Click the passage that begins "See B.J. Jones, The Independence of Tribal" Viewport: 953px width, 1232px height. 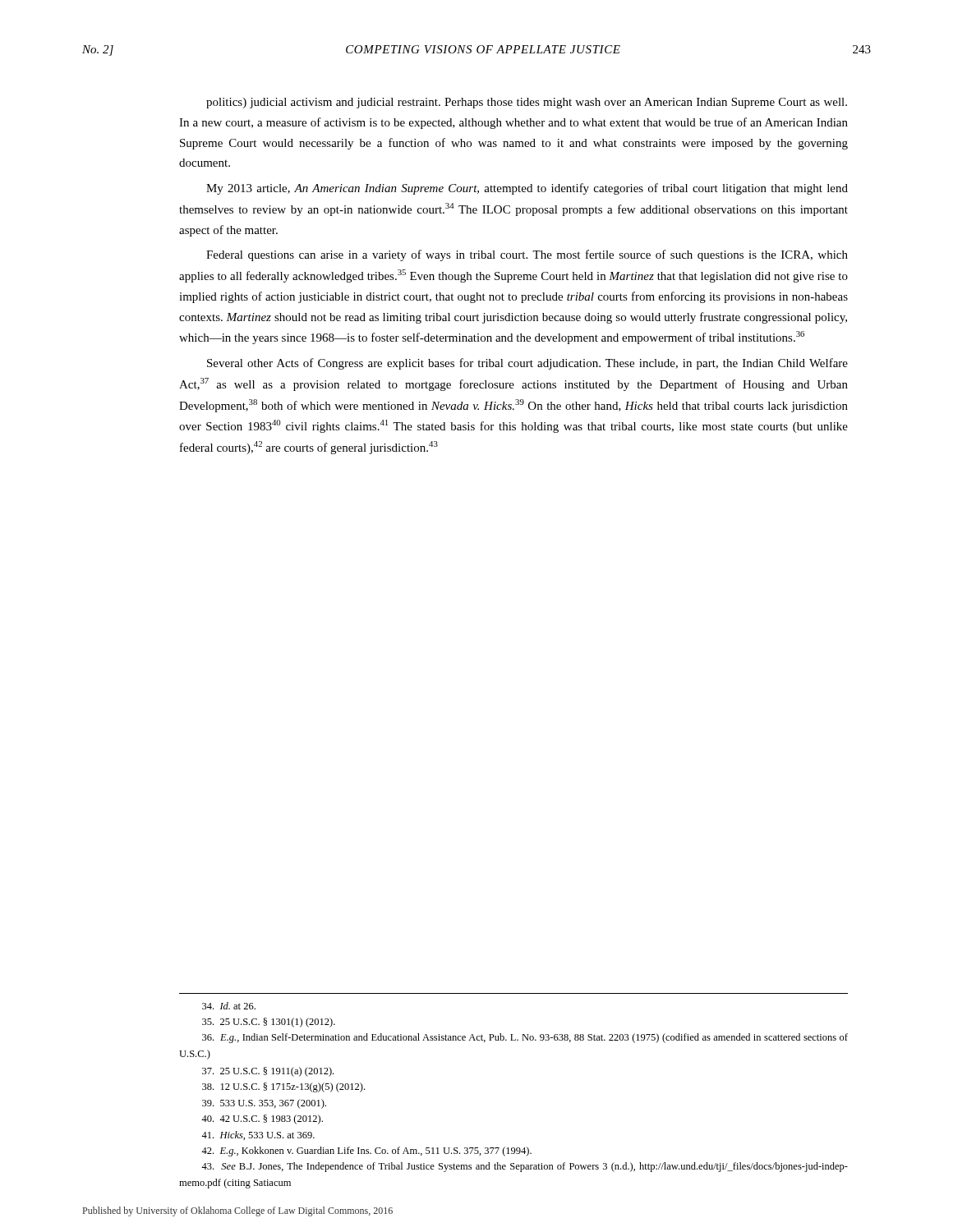(x=513, y=1174)
